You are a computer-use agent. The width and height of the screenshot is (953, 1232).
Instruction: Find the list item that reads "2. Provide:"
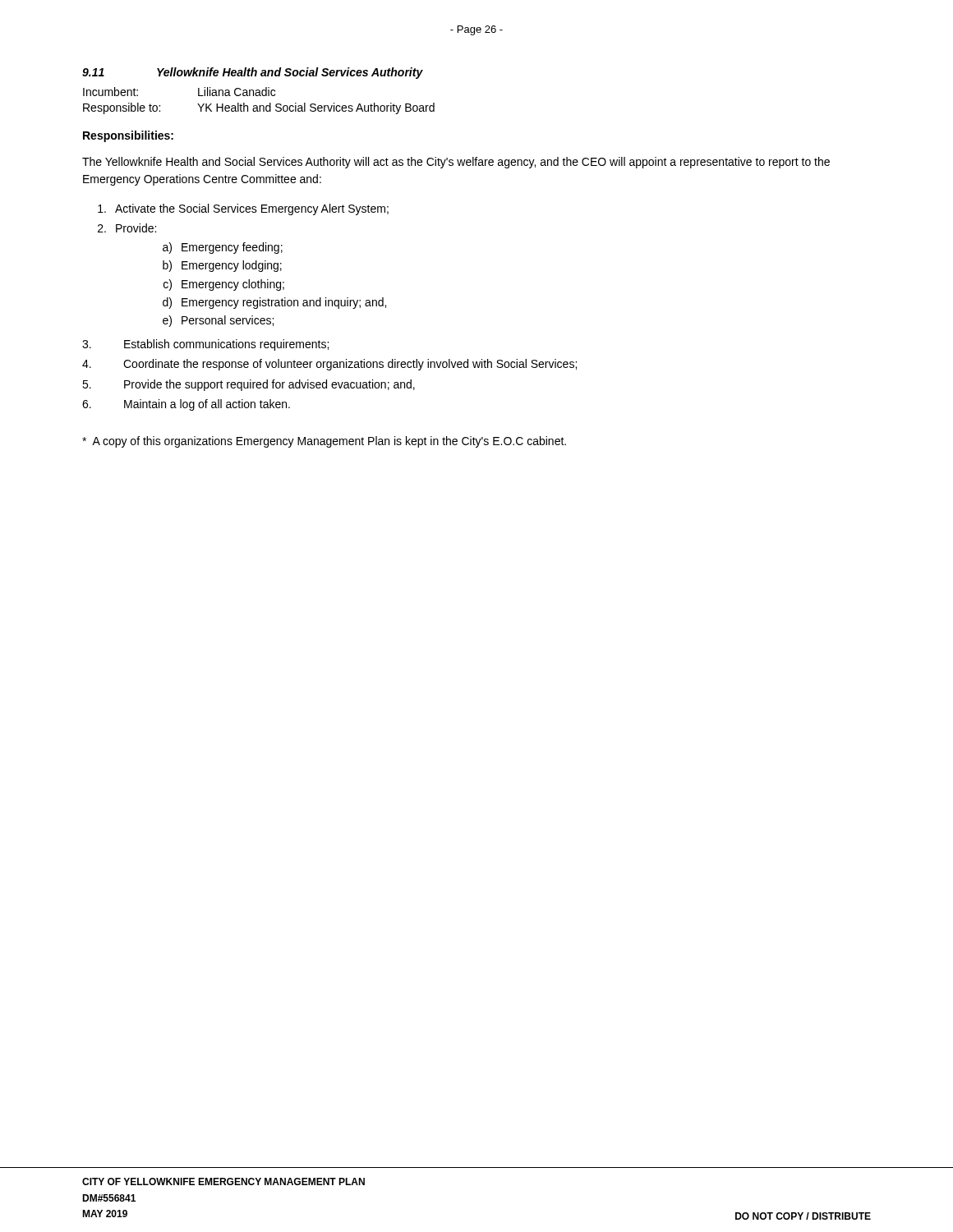pos(120,229)
